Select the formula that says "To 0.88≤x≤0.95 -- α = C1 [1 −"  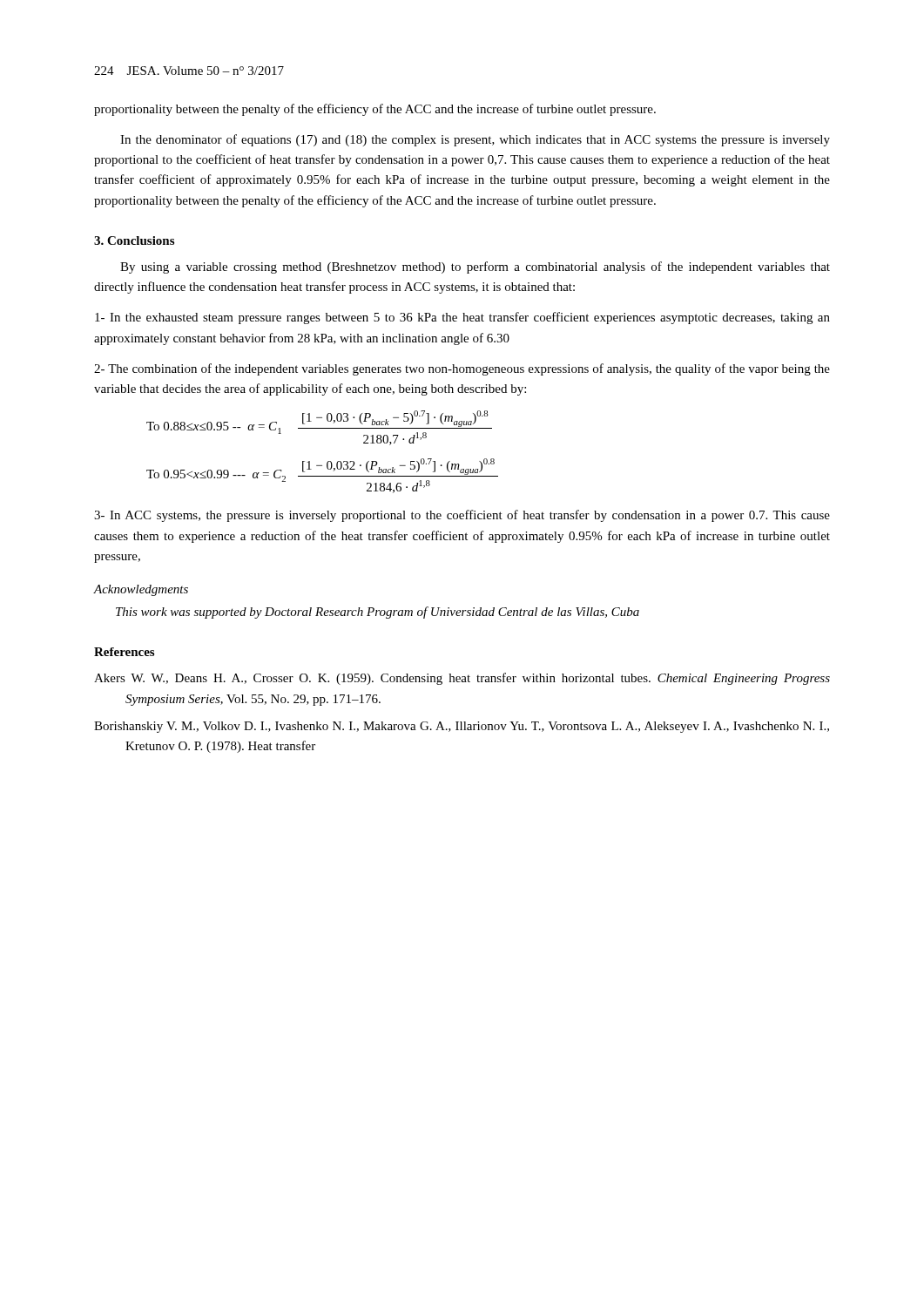pyautogui.click(x=488, y=428)
